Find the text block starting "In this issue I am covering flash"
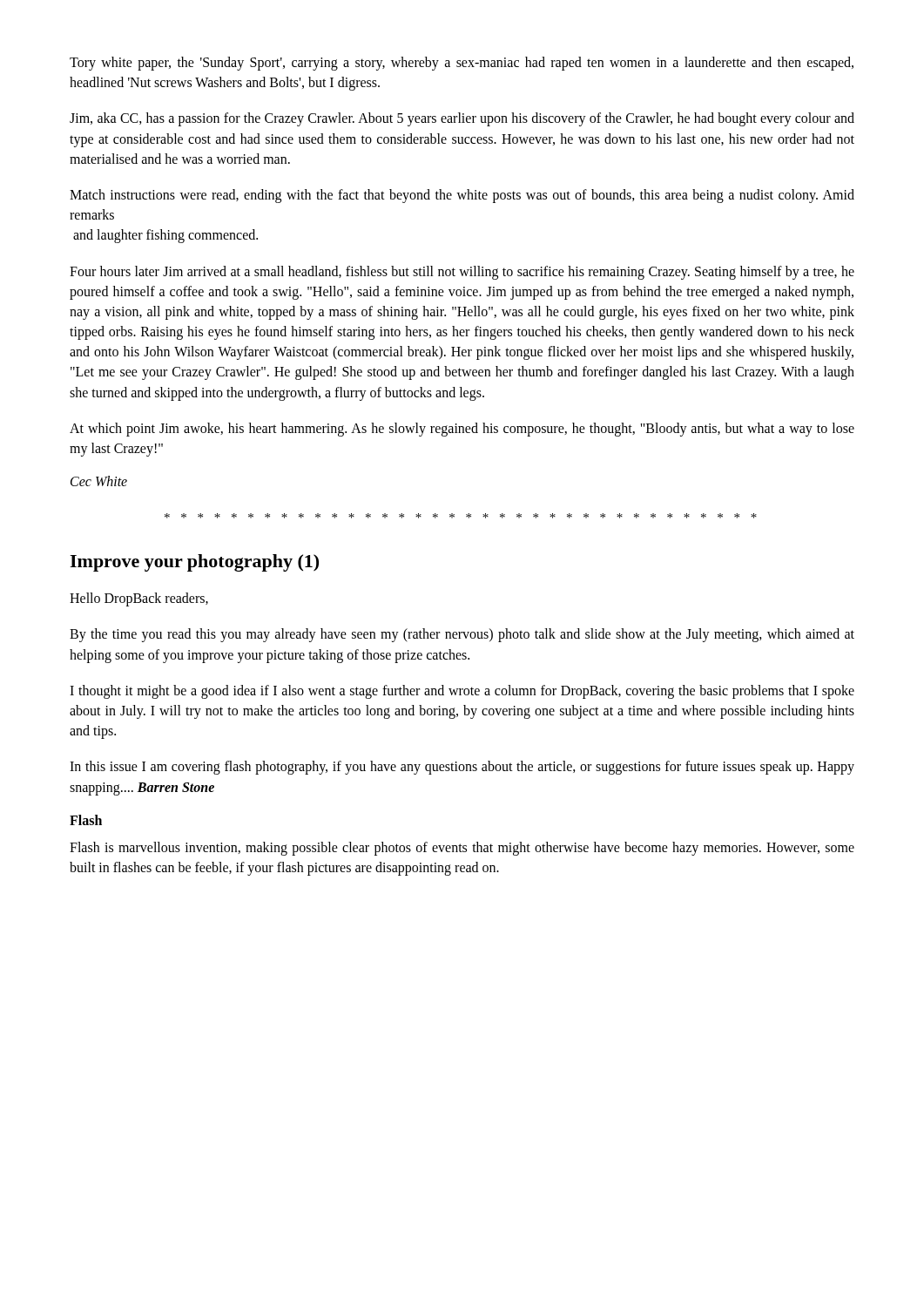The height and width of the screenshot is (1307, 924). pyautogui.click(x=462, y=777)
